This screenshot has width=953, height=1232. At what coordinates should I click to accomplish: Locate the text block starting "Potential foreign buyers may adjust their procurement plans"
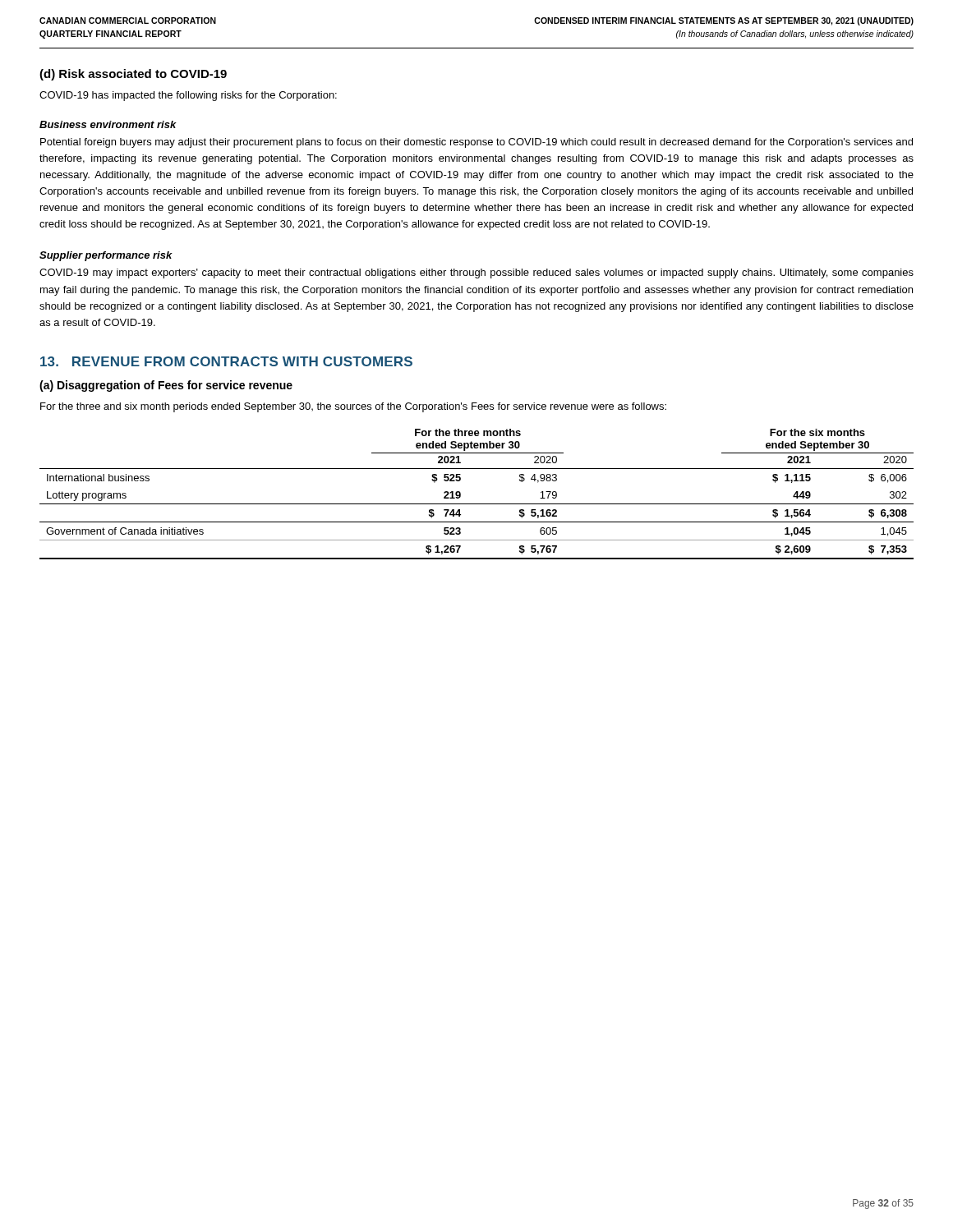click(476, 183)
